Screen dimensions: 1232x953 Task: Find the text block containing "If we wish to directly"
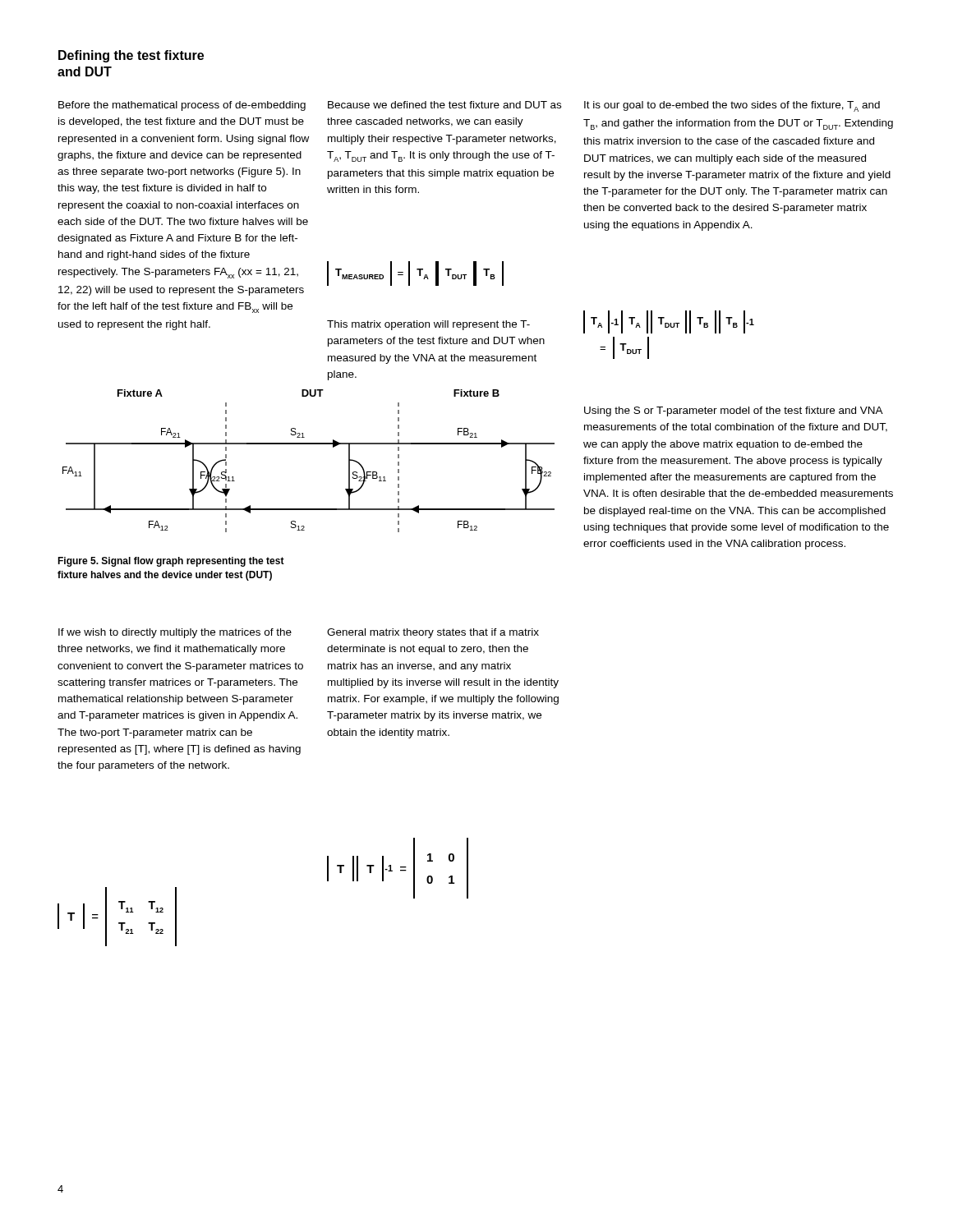[x=184, y=699]
